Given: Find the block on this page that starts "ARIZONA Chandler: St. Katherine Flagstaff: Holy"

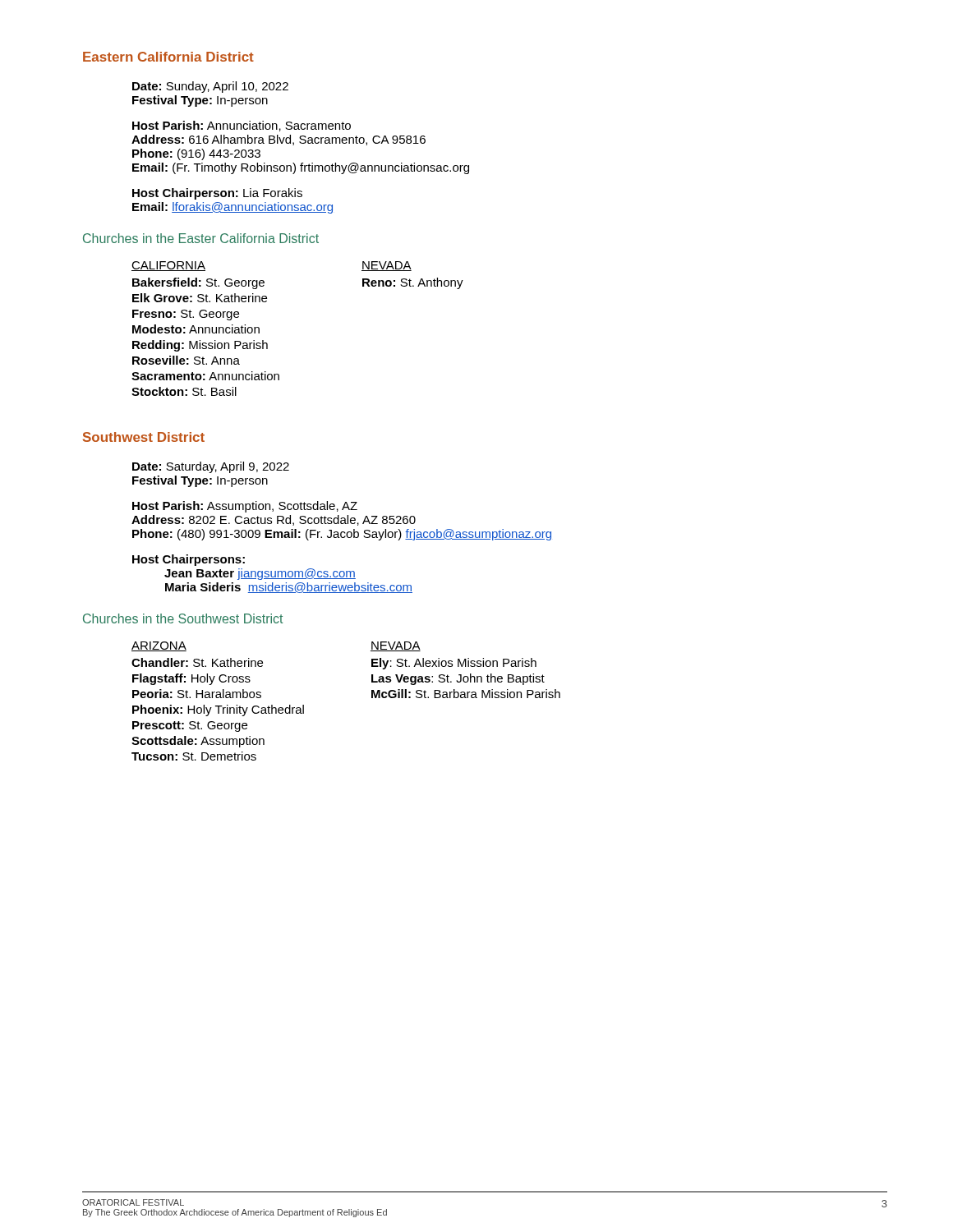Looking at the screenshot, I should pos(218,701).
